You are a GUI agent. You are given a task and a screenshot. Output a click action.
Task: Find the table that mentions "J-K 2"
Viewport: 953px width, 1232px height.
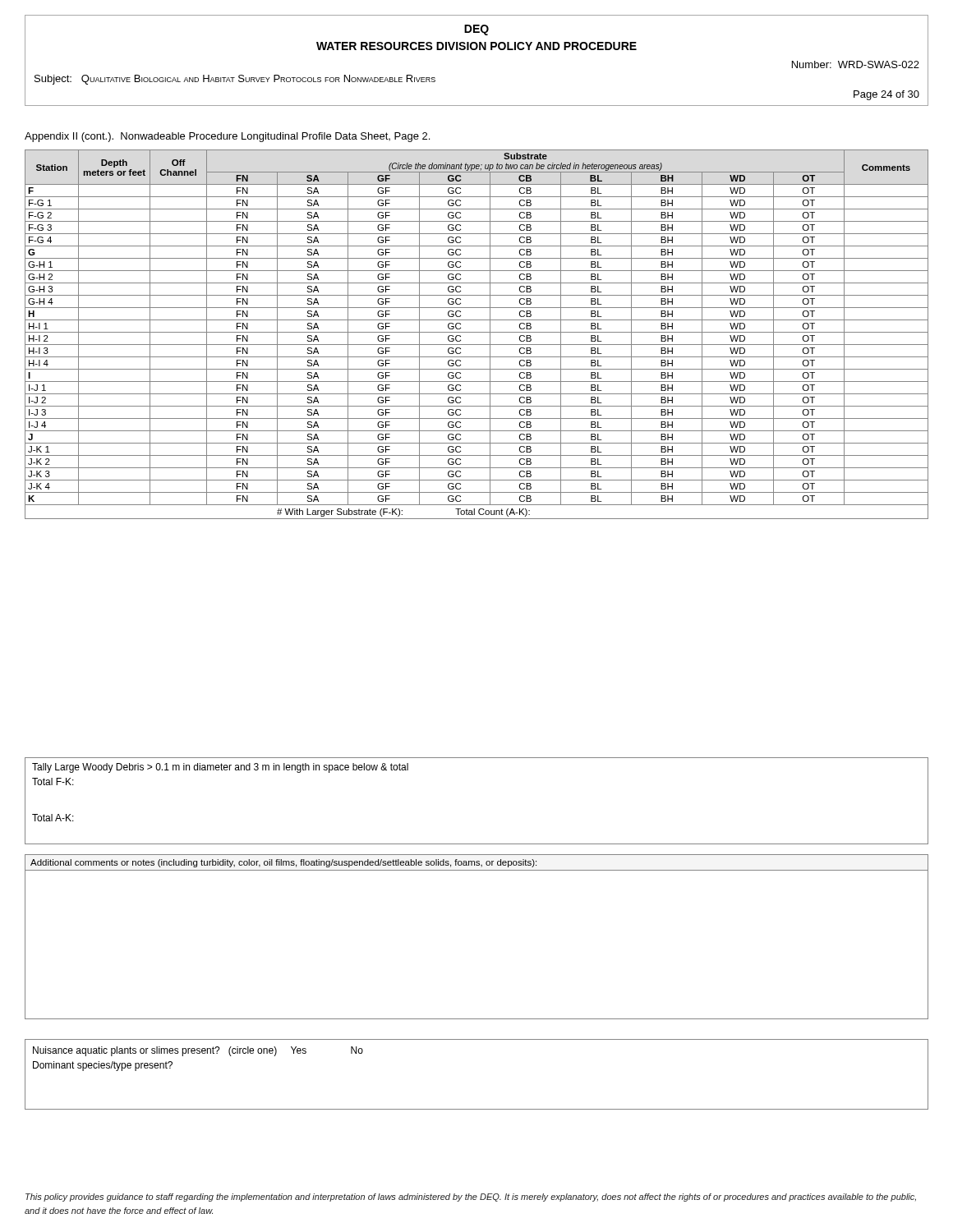point(476,334)
